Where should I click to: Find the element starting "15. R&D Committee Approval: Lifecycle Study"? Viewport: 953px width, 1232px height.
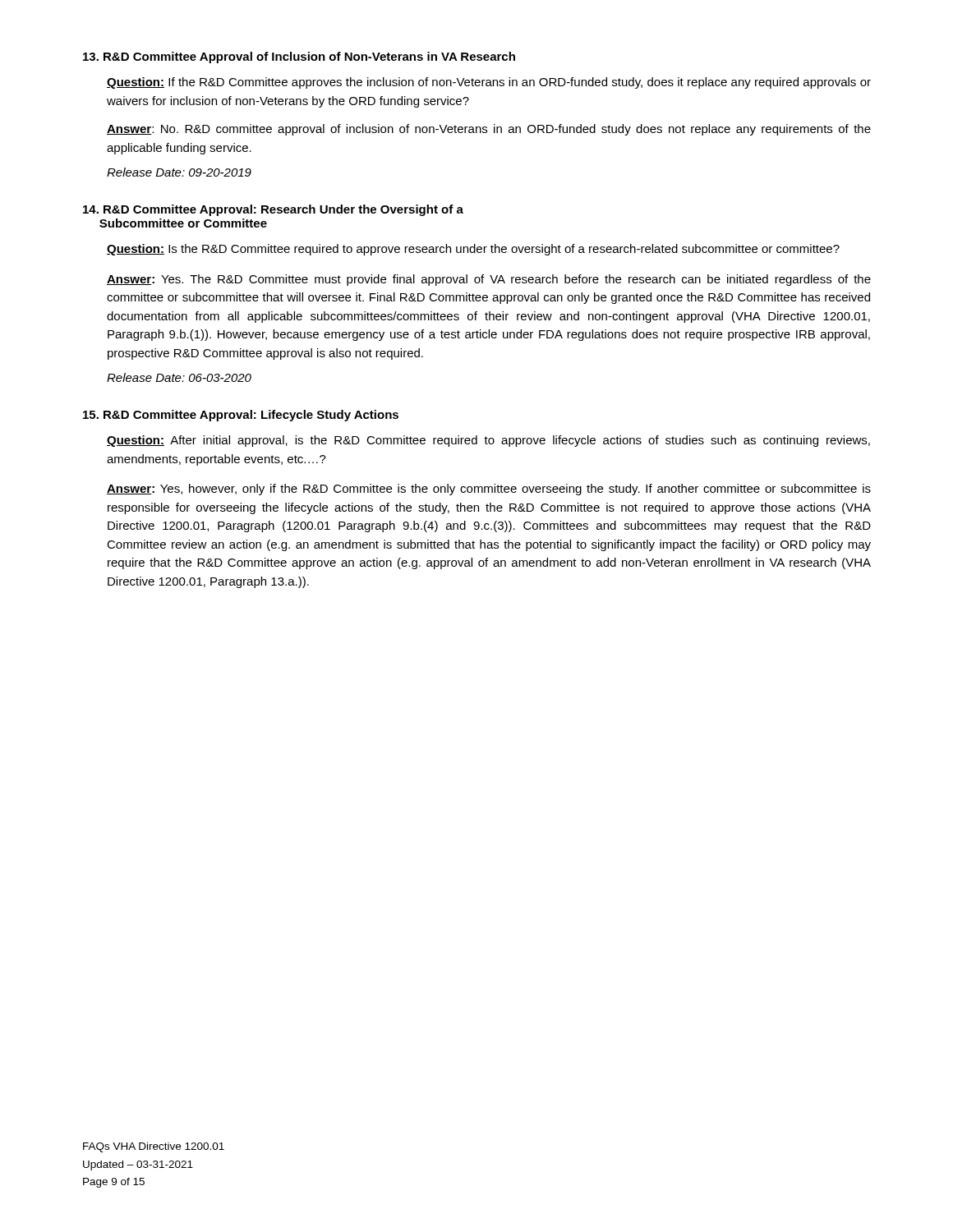pos(241,414)
